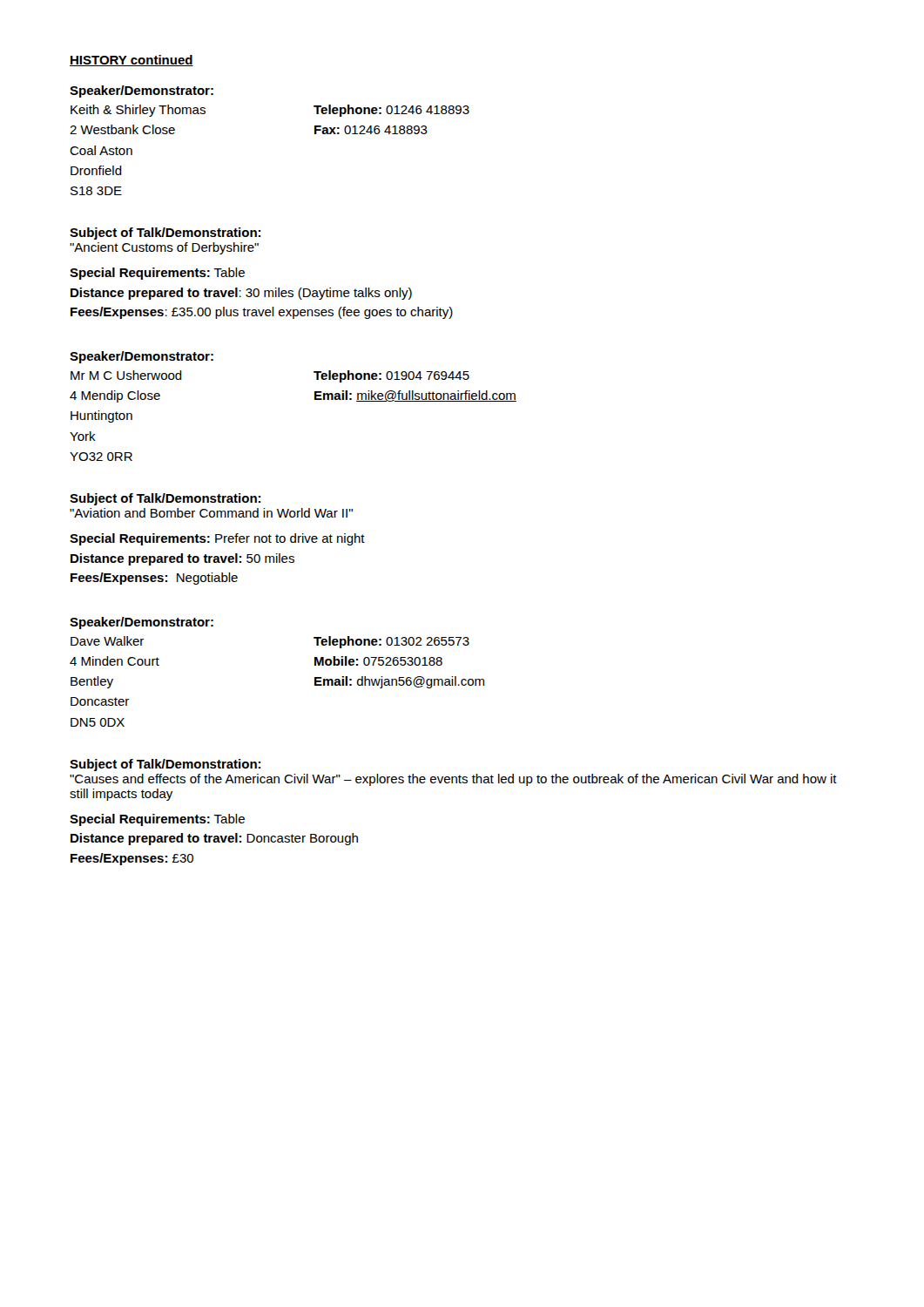Find the text block containing "Speaker/Demonstrator: Keith & Shirley"
This screenshot has height=1307, width=924.
coord(142,91)
